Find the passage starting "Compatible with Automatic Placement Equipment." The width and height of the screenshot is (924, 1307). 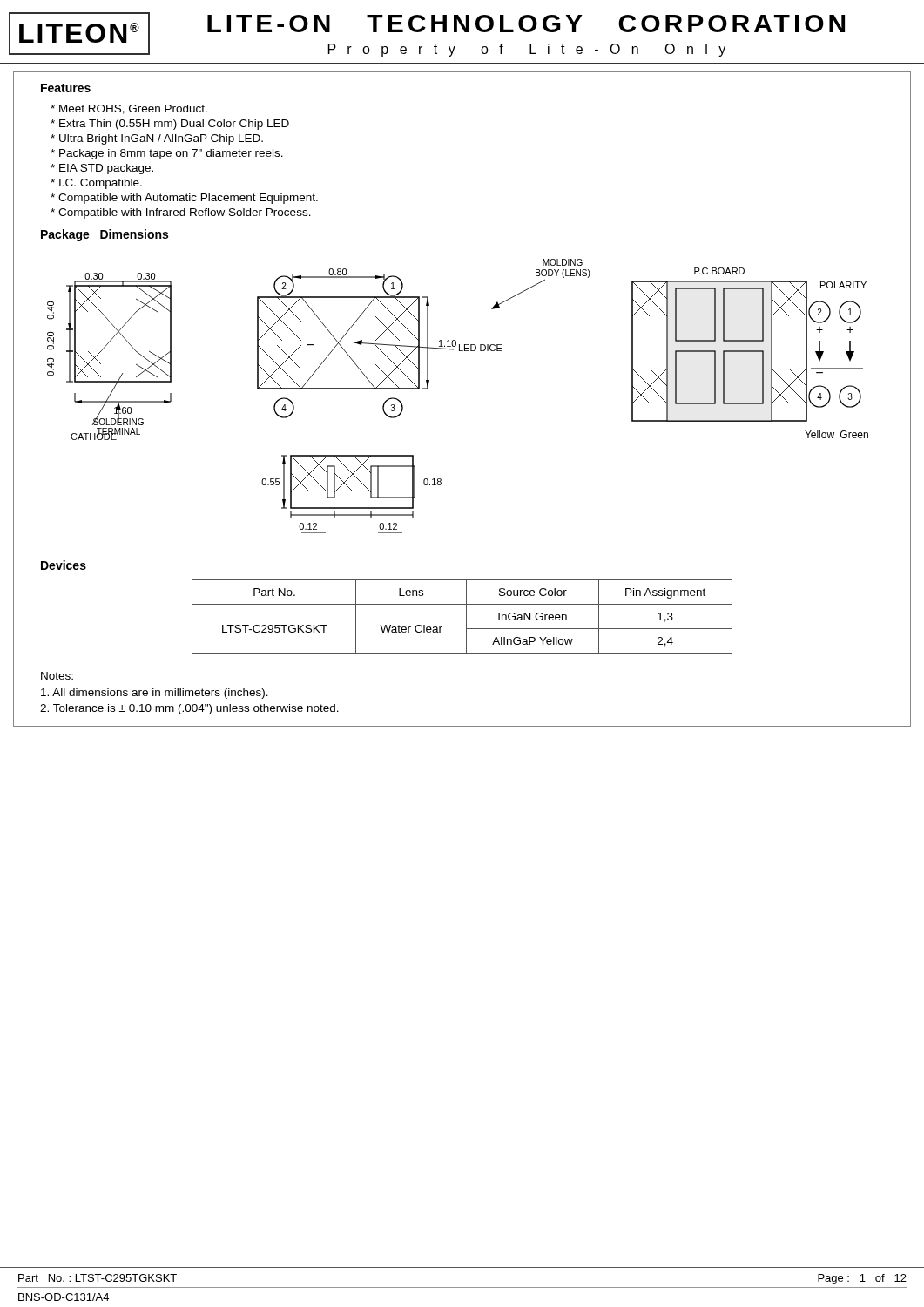click(184, 197)
